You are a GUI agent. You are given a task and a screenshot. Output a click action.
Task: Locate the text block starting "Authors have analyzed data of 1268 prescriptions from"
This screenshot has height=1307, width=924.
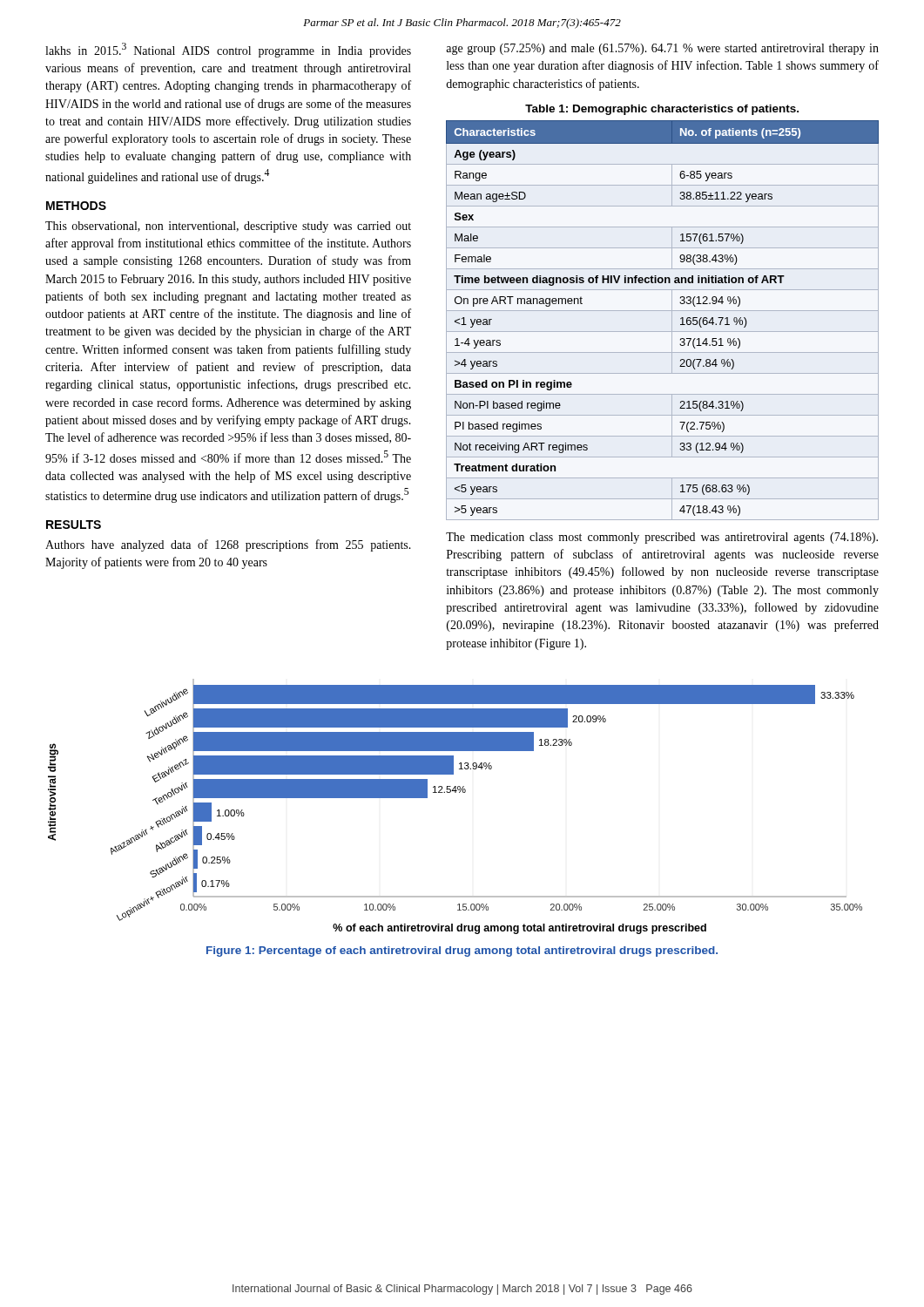pos(228,554)
